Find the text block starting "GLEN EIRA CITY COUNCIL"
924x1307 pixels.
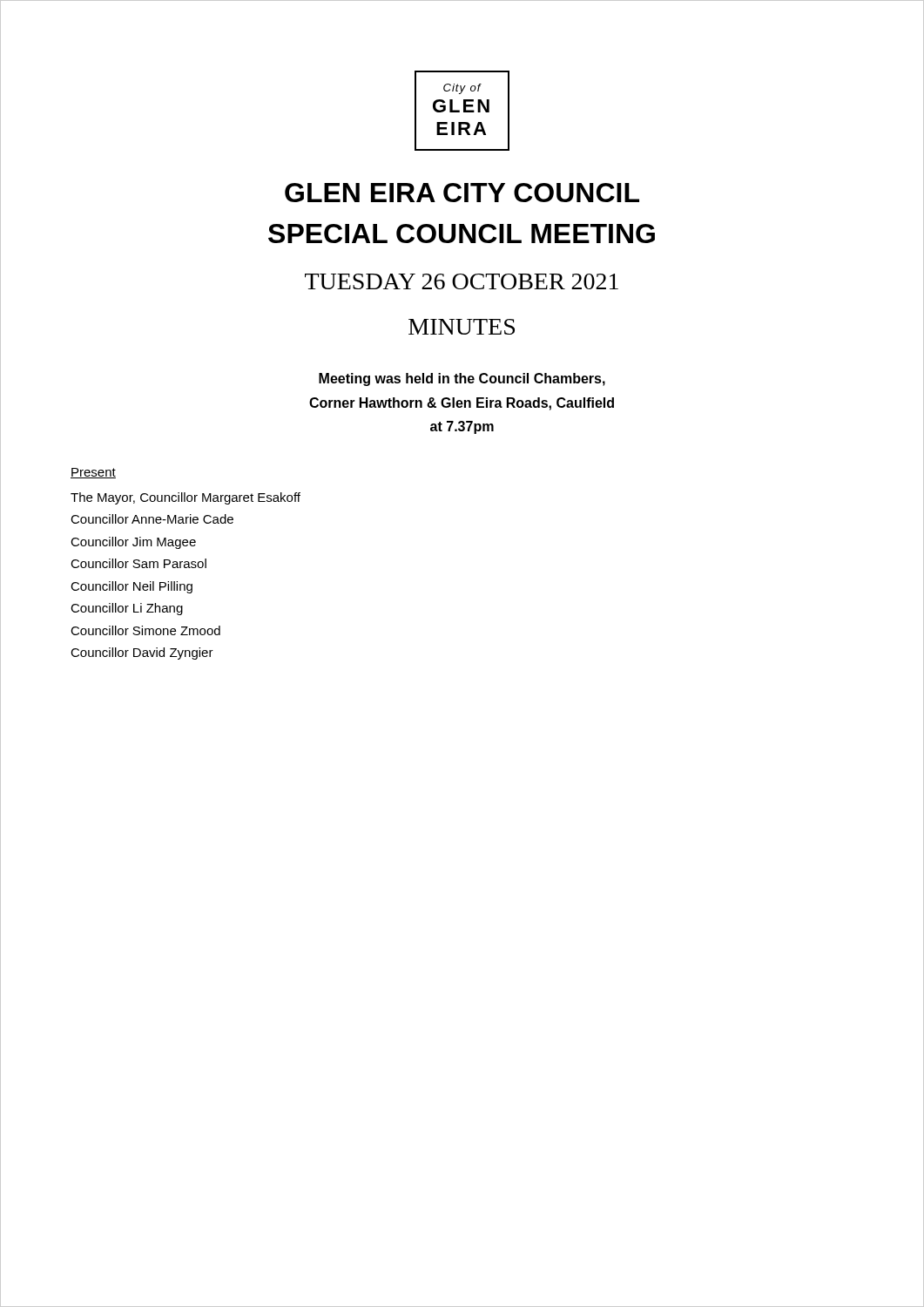tap(462, 193)
